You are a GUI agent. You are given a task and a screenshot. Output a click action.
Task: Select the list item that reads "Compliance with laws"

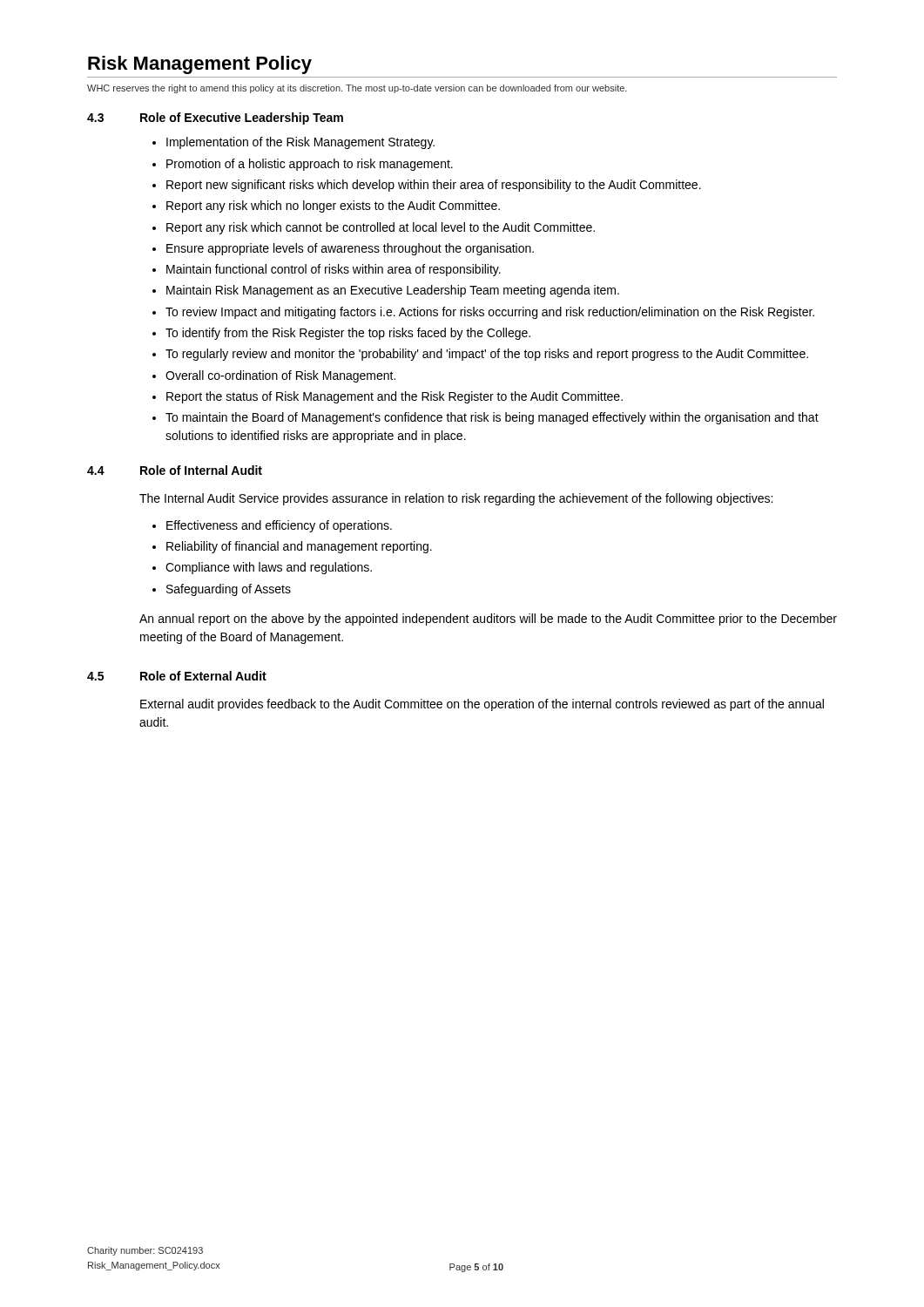coord(269,568)
